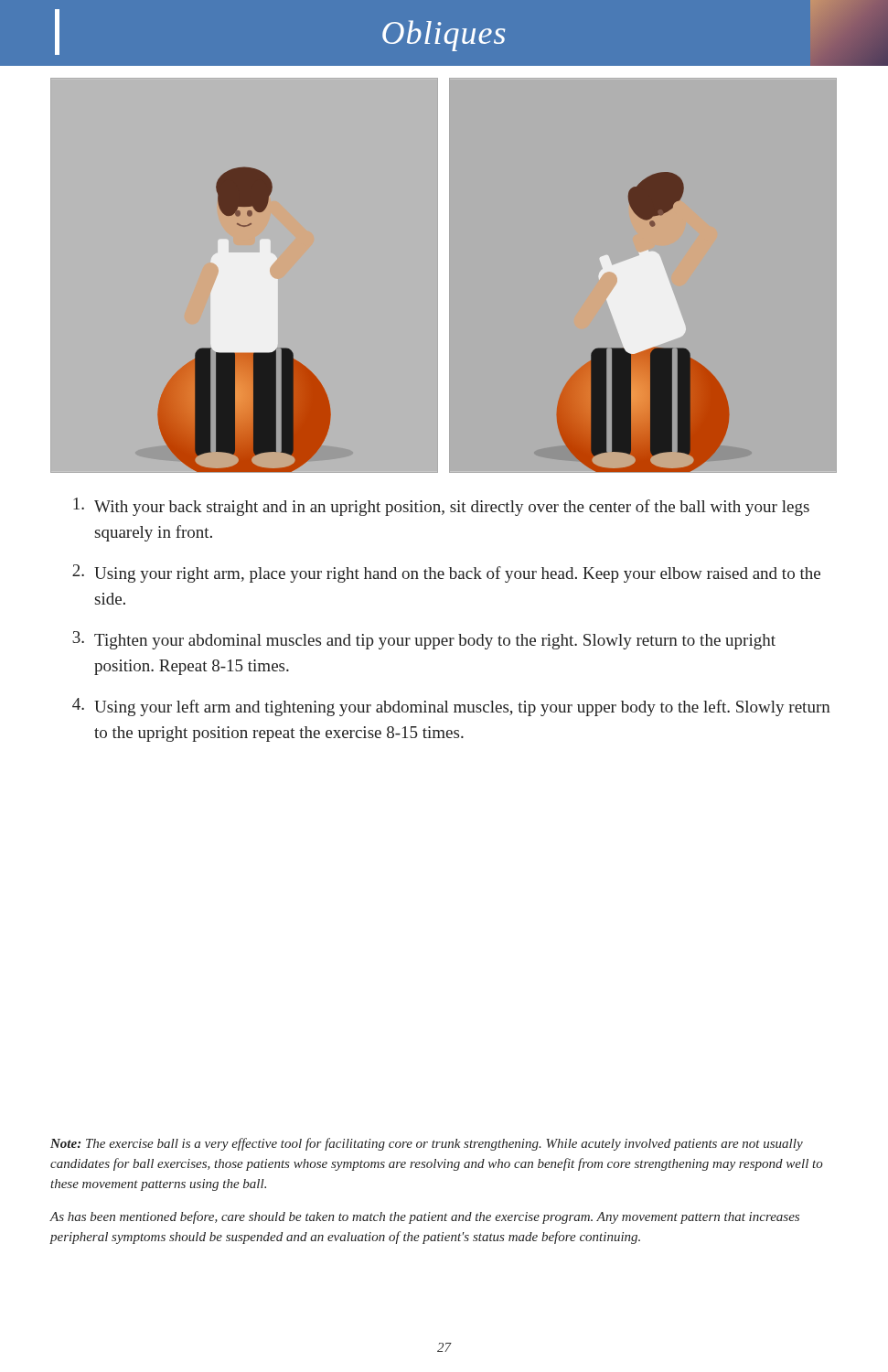Image resolution: width=888 pixels, height=1372 pixels.
Task: Select the footnote that says "Note: The exercise ball is a very effective"
Action: tap(437, 1163)
